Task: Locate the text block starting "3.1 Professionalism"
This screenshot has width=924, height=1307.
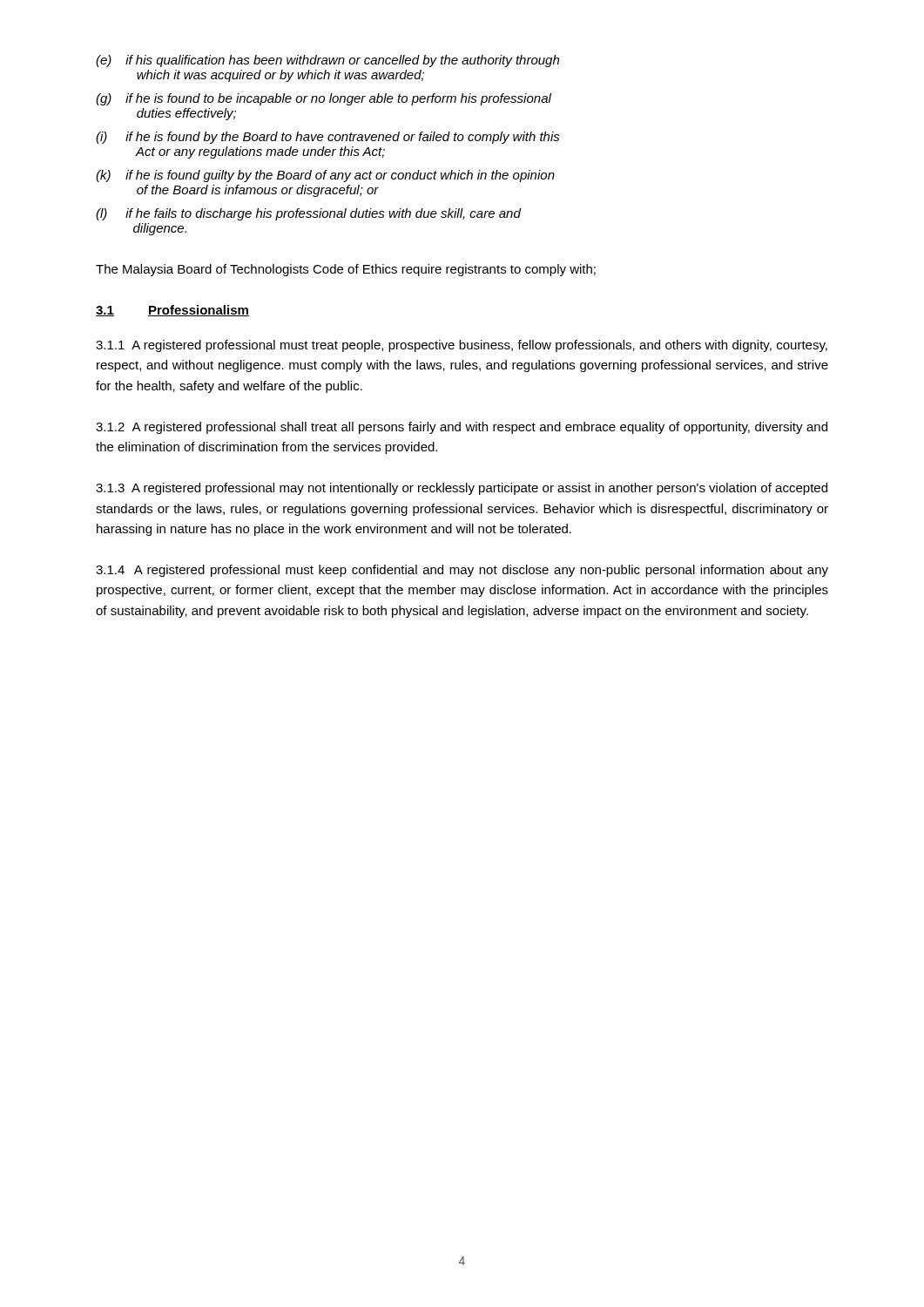Action: click(172, 310)
